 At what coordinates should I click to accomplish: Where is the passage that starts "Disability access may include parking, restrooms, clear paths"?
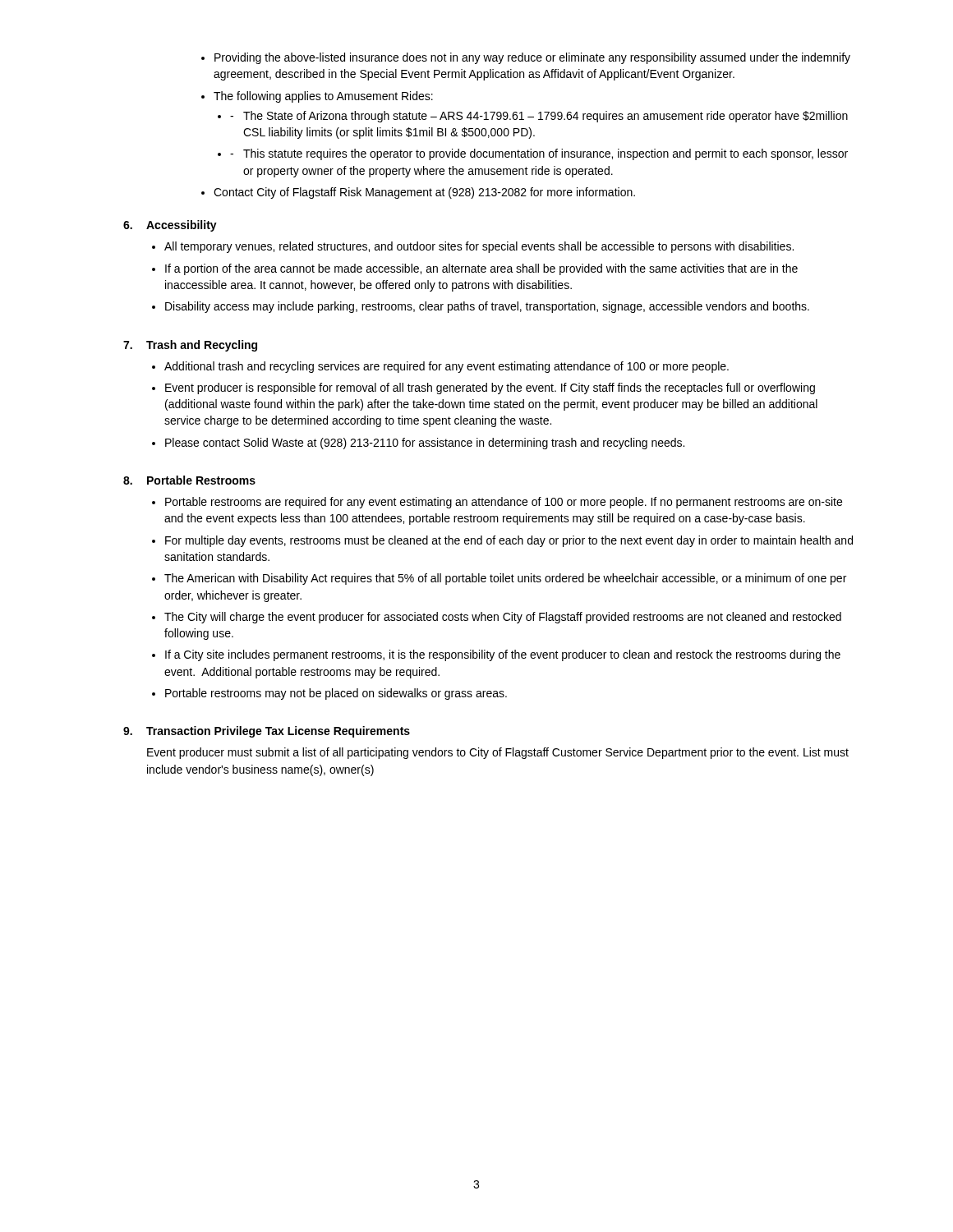[x=487, y=307]
